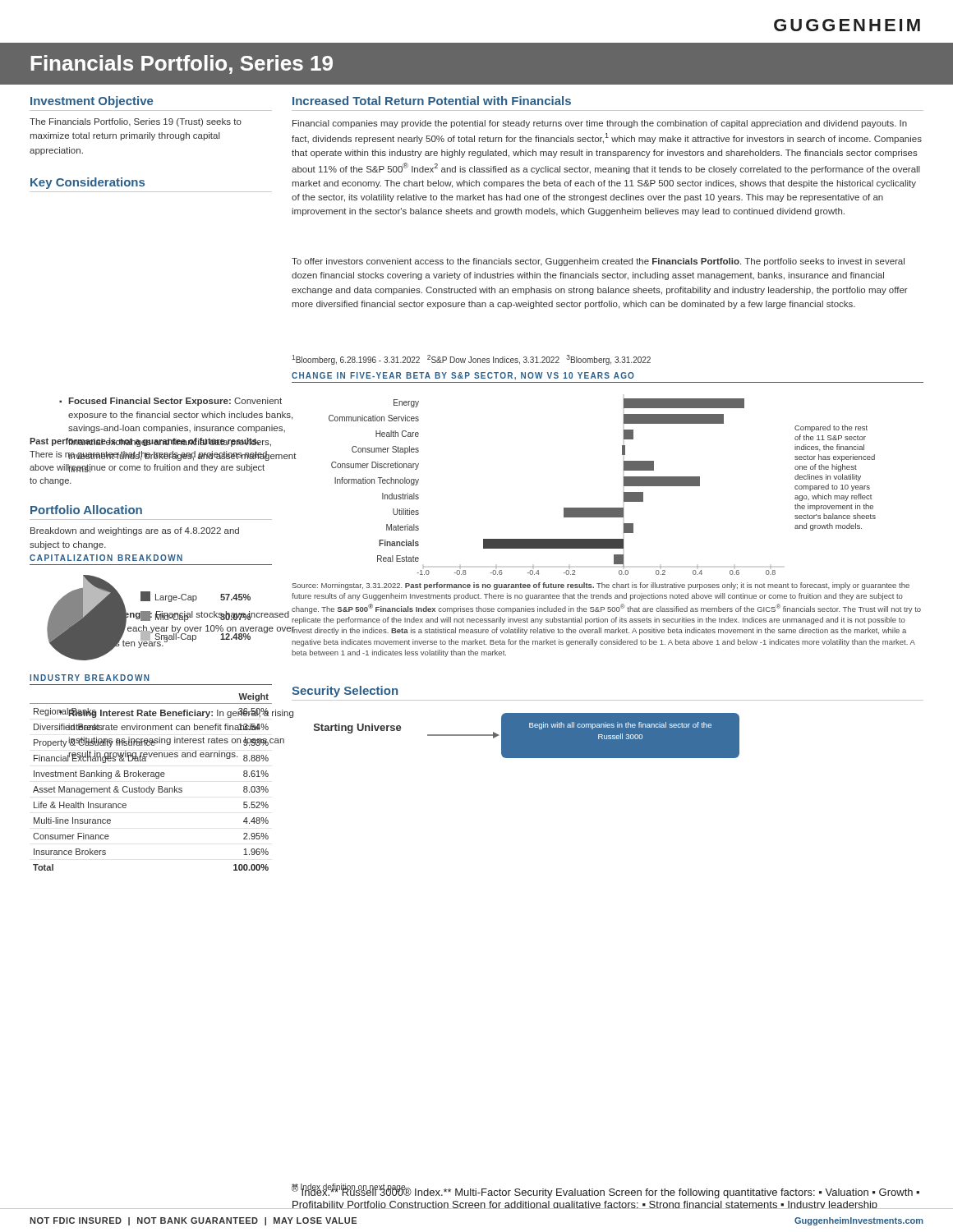Viewport: 953px width, 1232px height.
Task: Select the flowchart
Action: tap(608, 945)
